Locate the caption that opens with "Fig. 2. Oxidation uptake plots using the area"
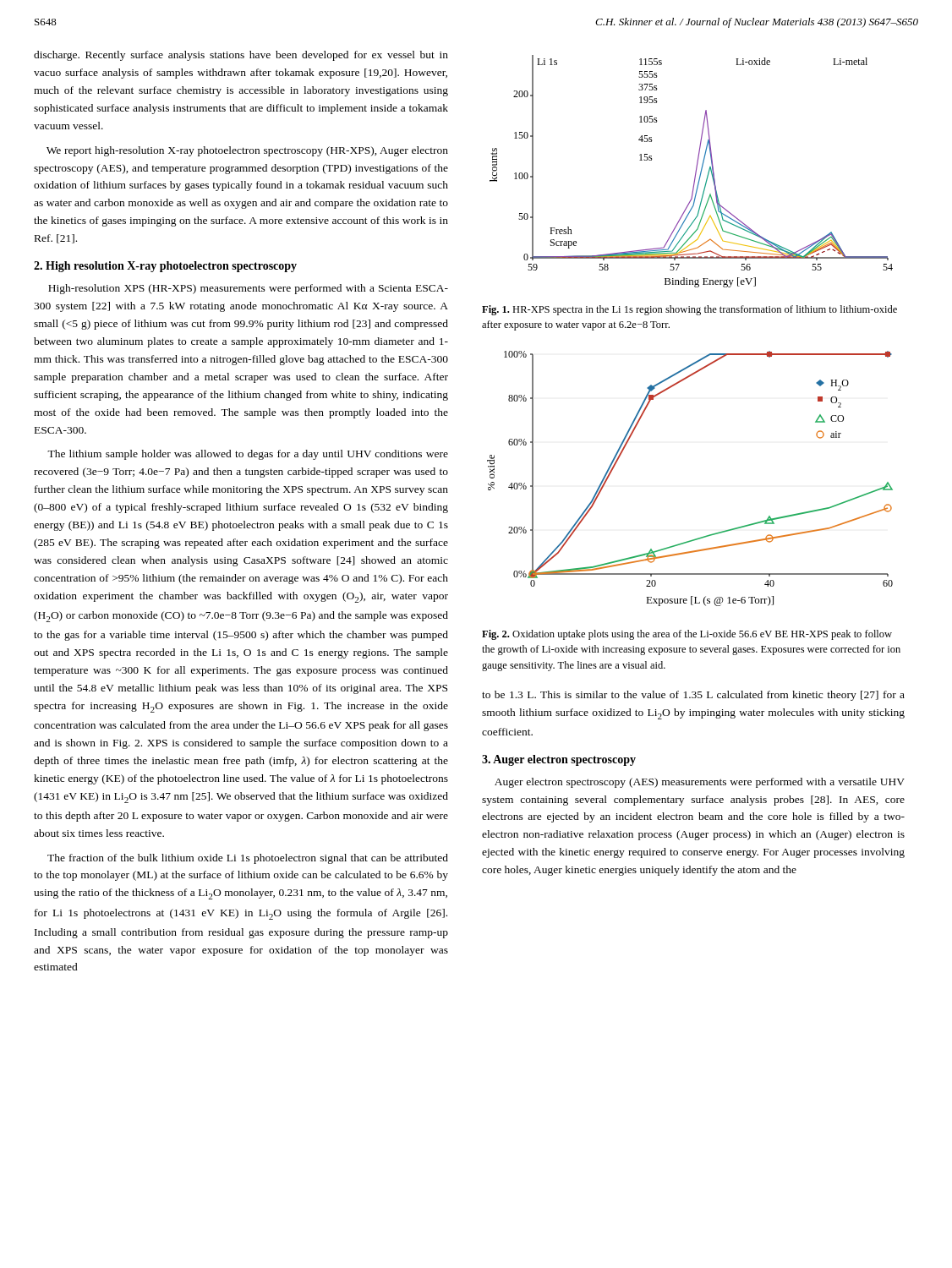The image size is (952, 1268). [x=691, y=650]
